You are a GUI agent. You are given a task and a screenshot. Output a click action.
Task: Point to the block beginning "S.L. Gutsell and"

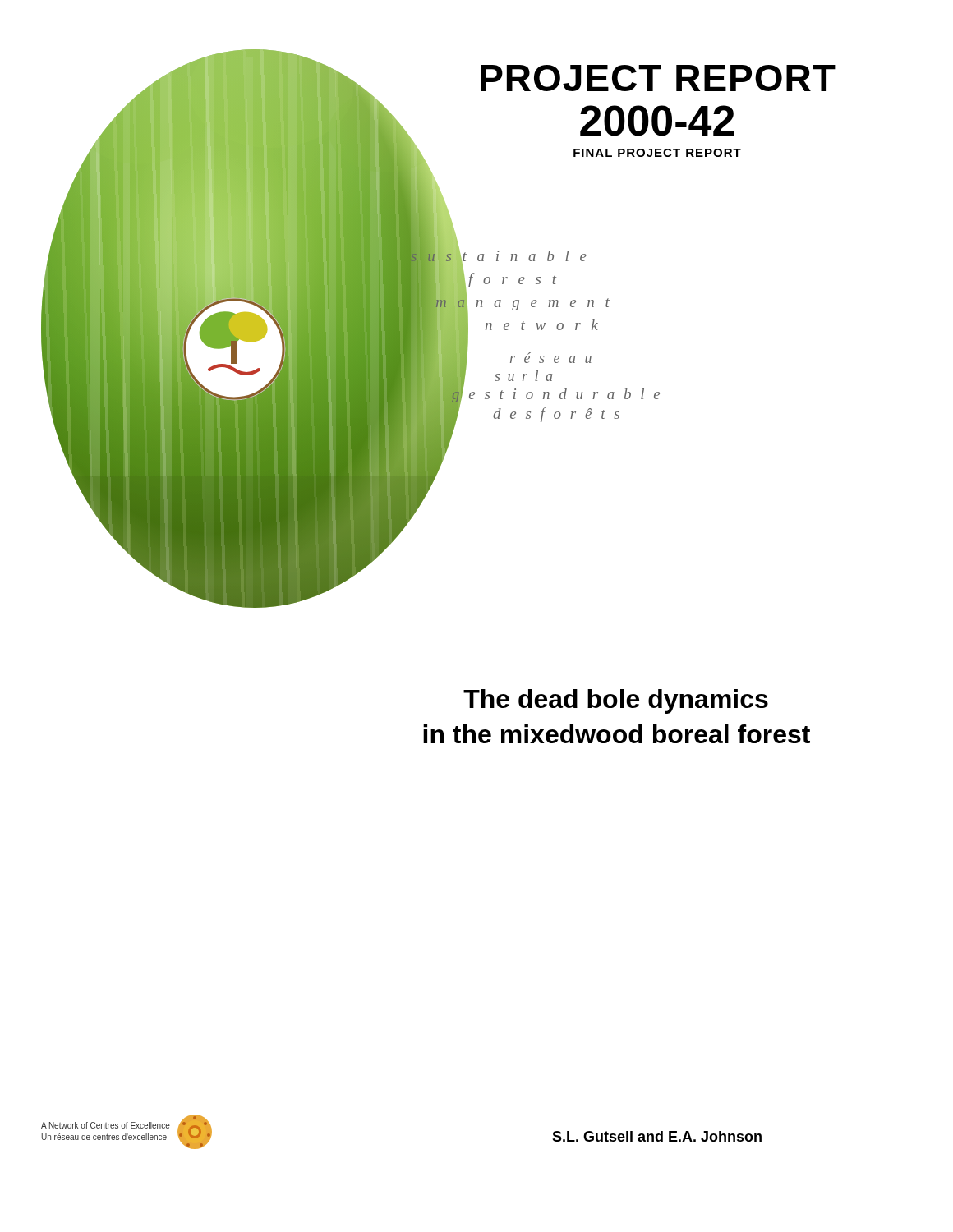click(x=657, y=1137)
